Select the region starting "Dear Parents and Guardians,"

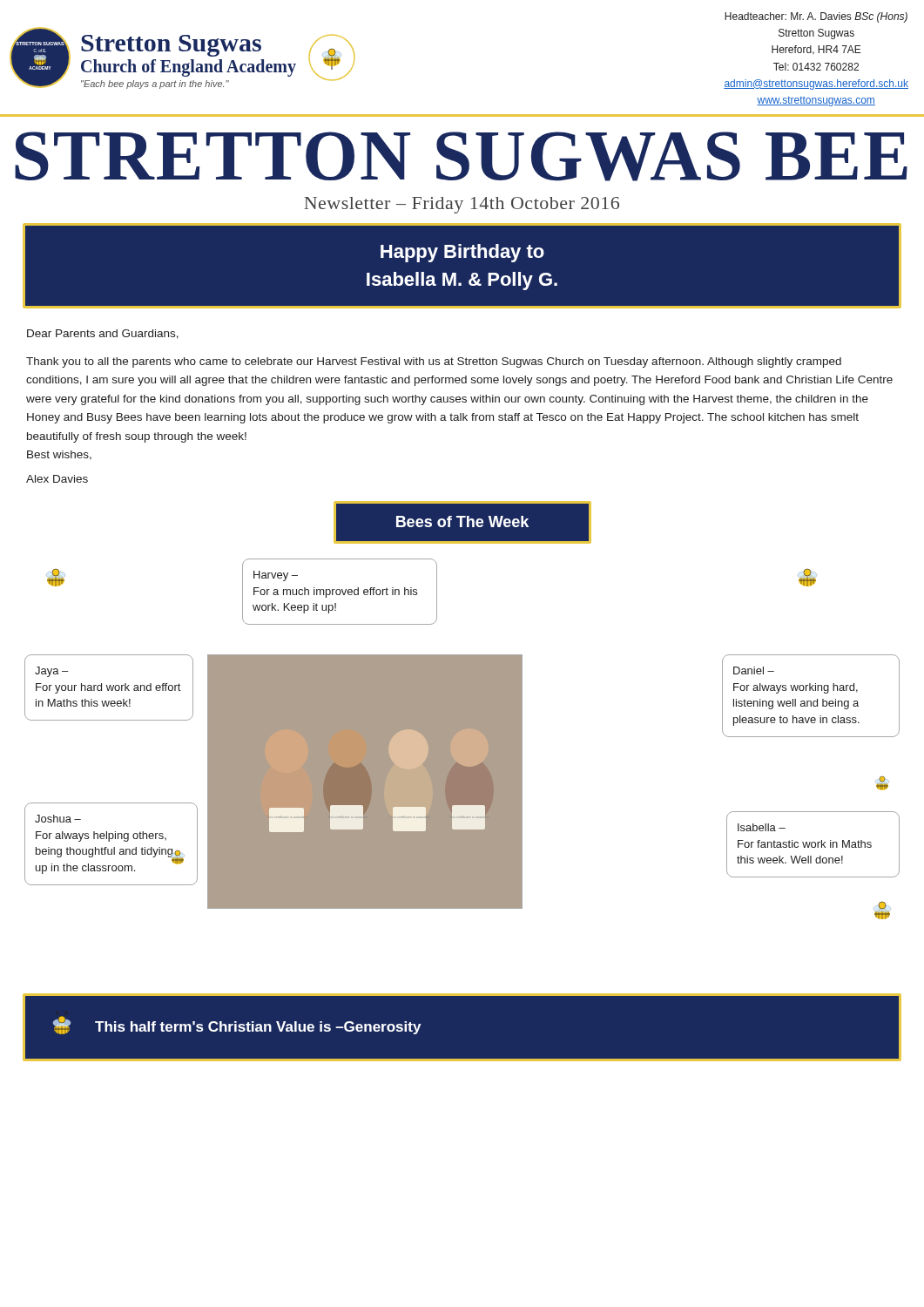(x=103, y=333)
